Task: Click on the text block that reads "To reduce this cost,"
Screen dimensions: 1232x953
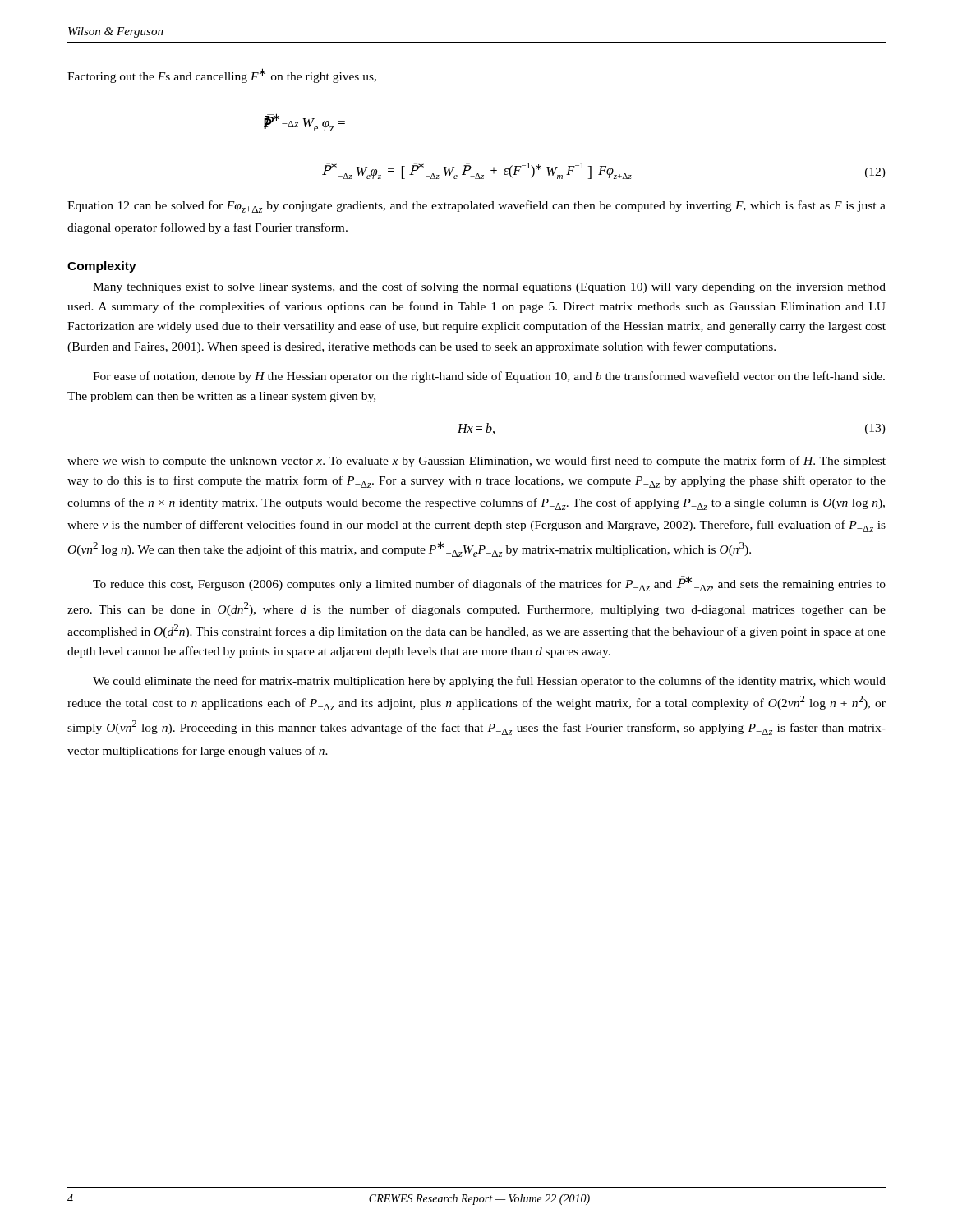Action: click(x=476, y=617)
